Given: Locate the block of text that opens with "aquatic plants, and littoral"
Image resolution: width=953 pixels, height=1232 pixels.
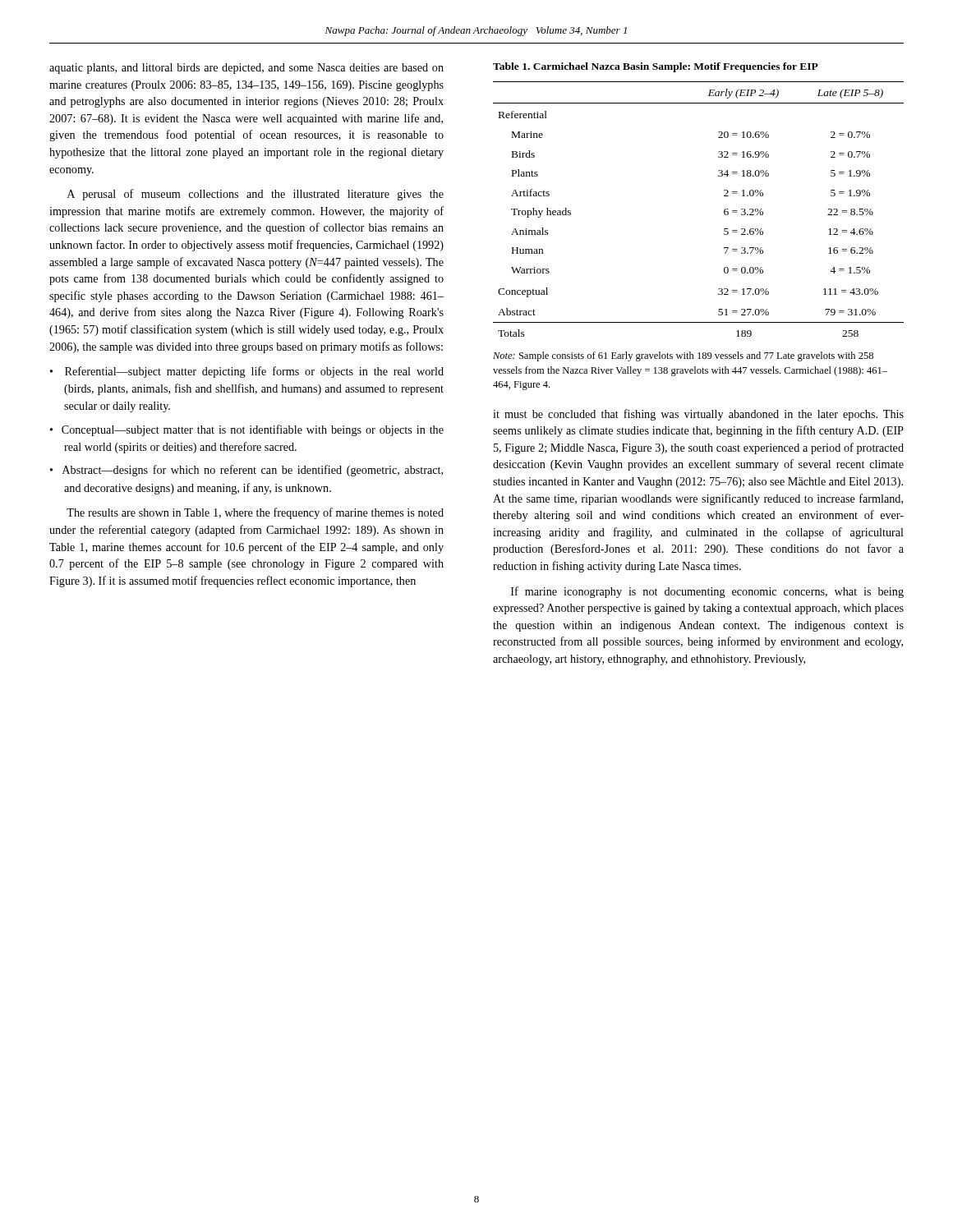Looking at the screenshot, I should pos(246,118).
